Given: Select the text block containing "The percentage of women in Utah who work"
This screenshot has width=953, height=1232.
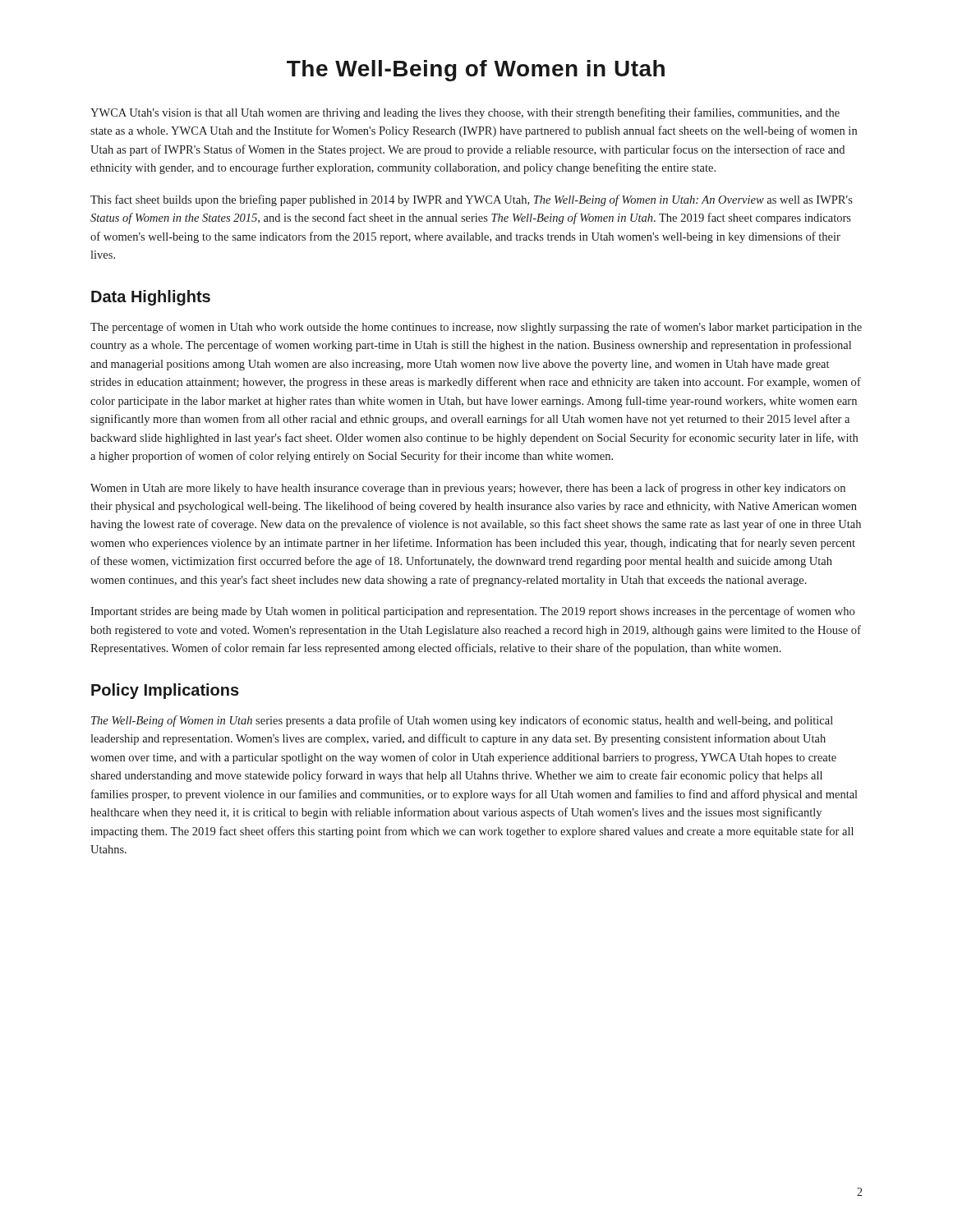Looking at the screenshot, I should click(x=476, y=391).
